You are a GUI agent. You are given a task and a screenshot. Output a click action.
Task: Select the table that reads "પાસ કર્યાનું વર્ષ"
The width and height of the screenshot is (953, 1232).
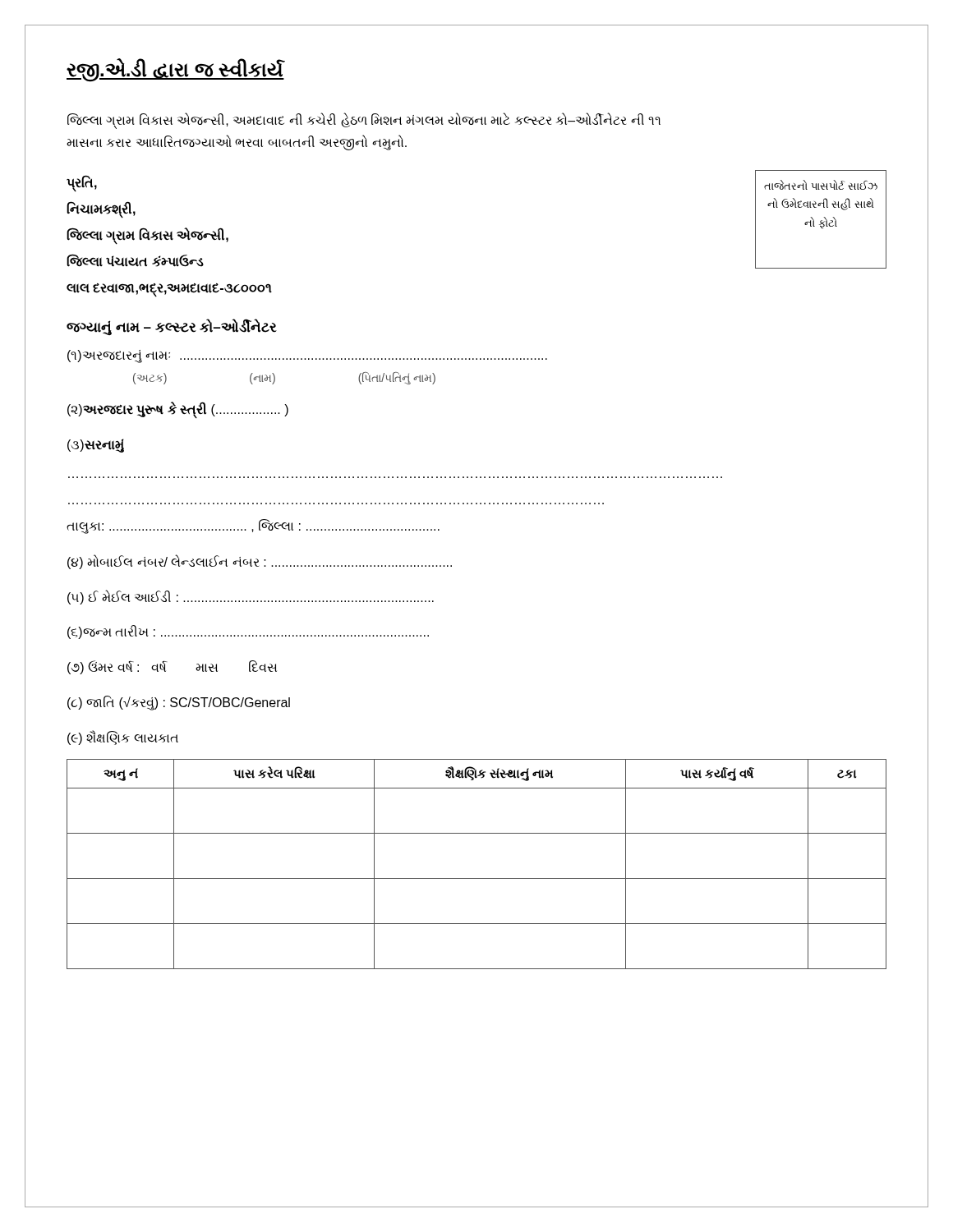click(x=476, y=864)
